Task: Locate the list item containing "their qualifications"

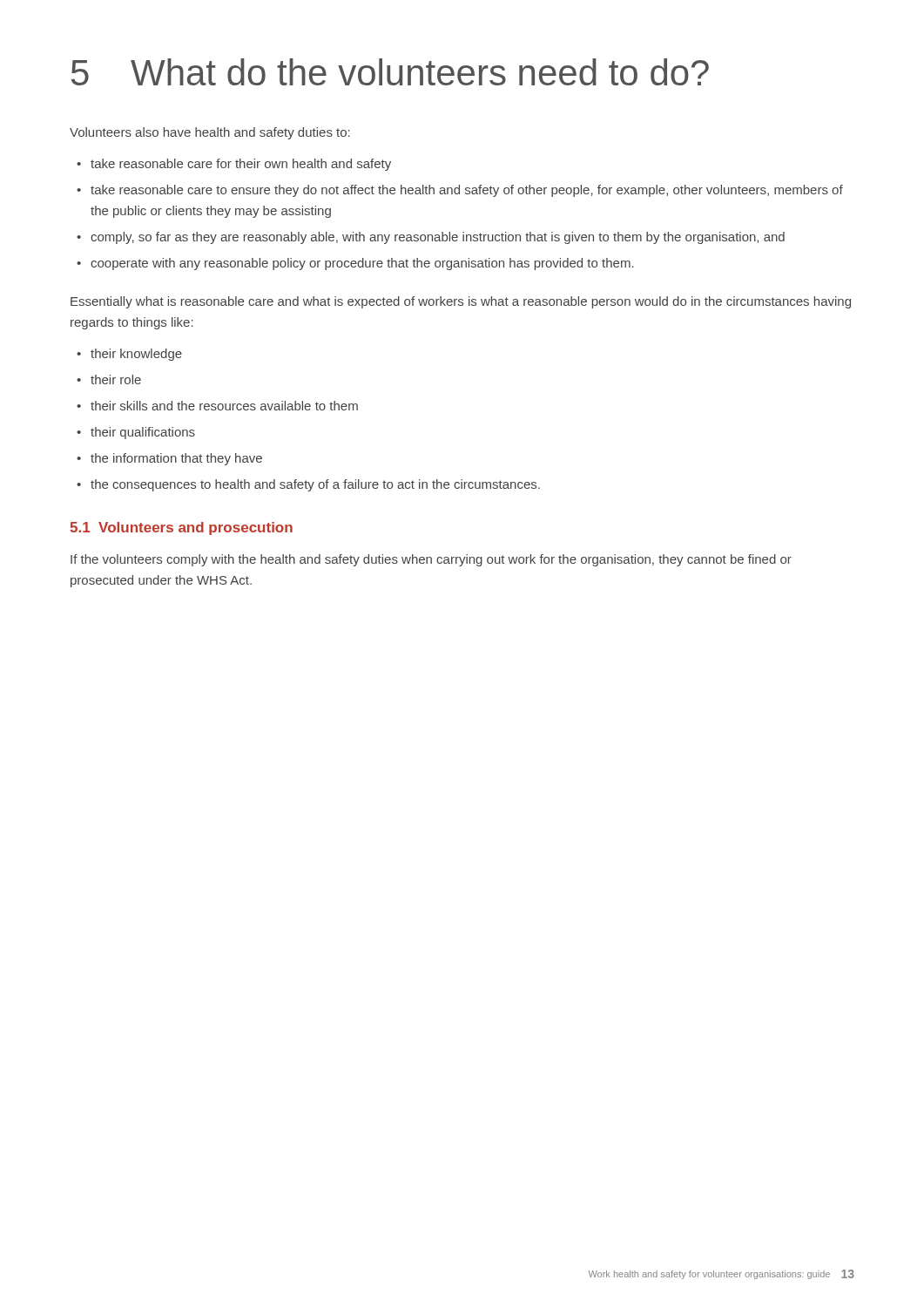Action: (143, 432)
